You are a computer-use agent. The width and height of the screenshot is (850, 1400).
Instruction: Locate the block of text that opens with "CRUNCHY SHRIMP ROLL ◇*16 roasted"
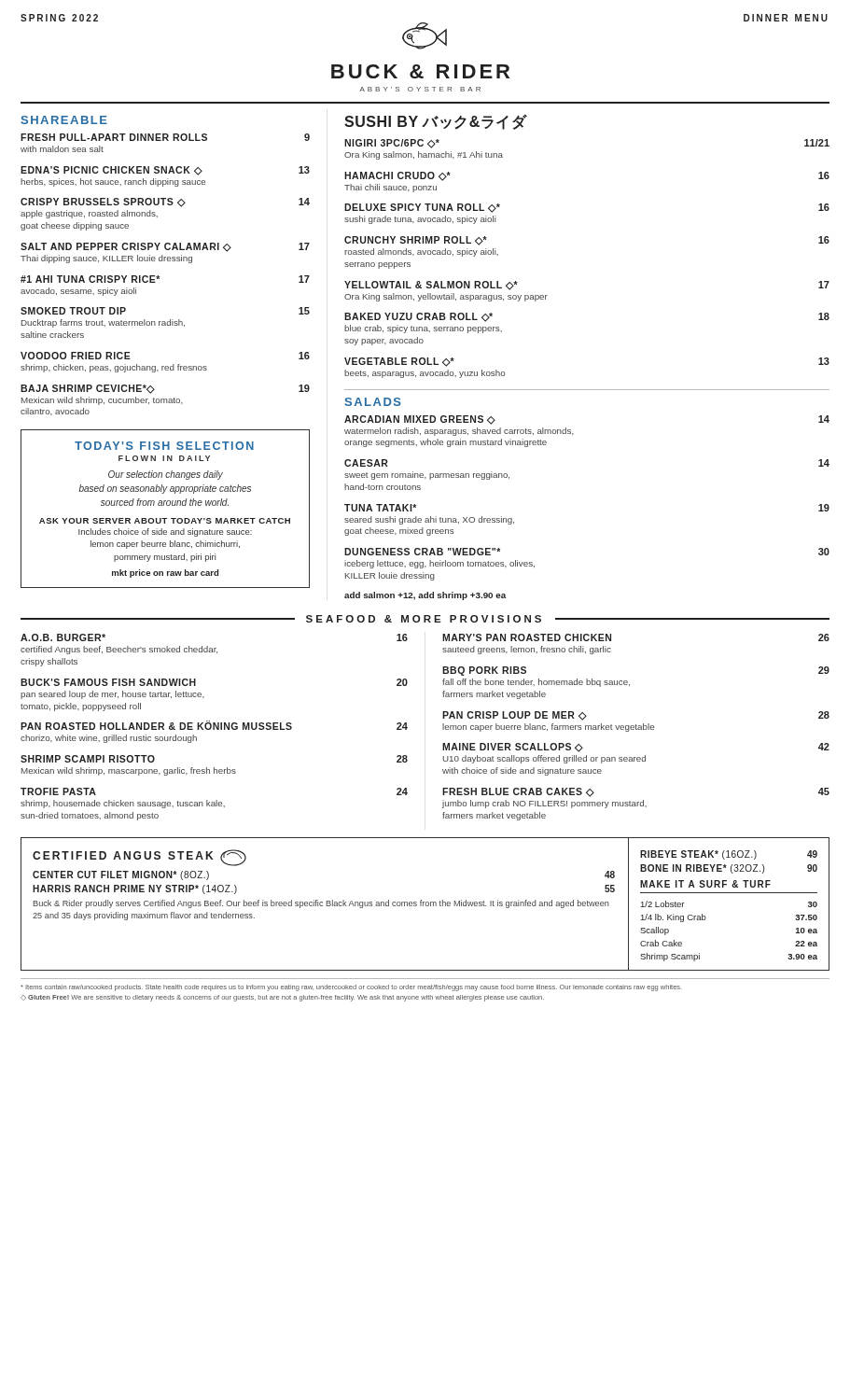pos(418,240)
